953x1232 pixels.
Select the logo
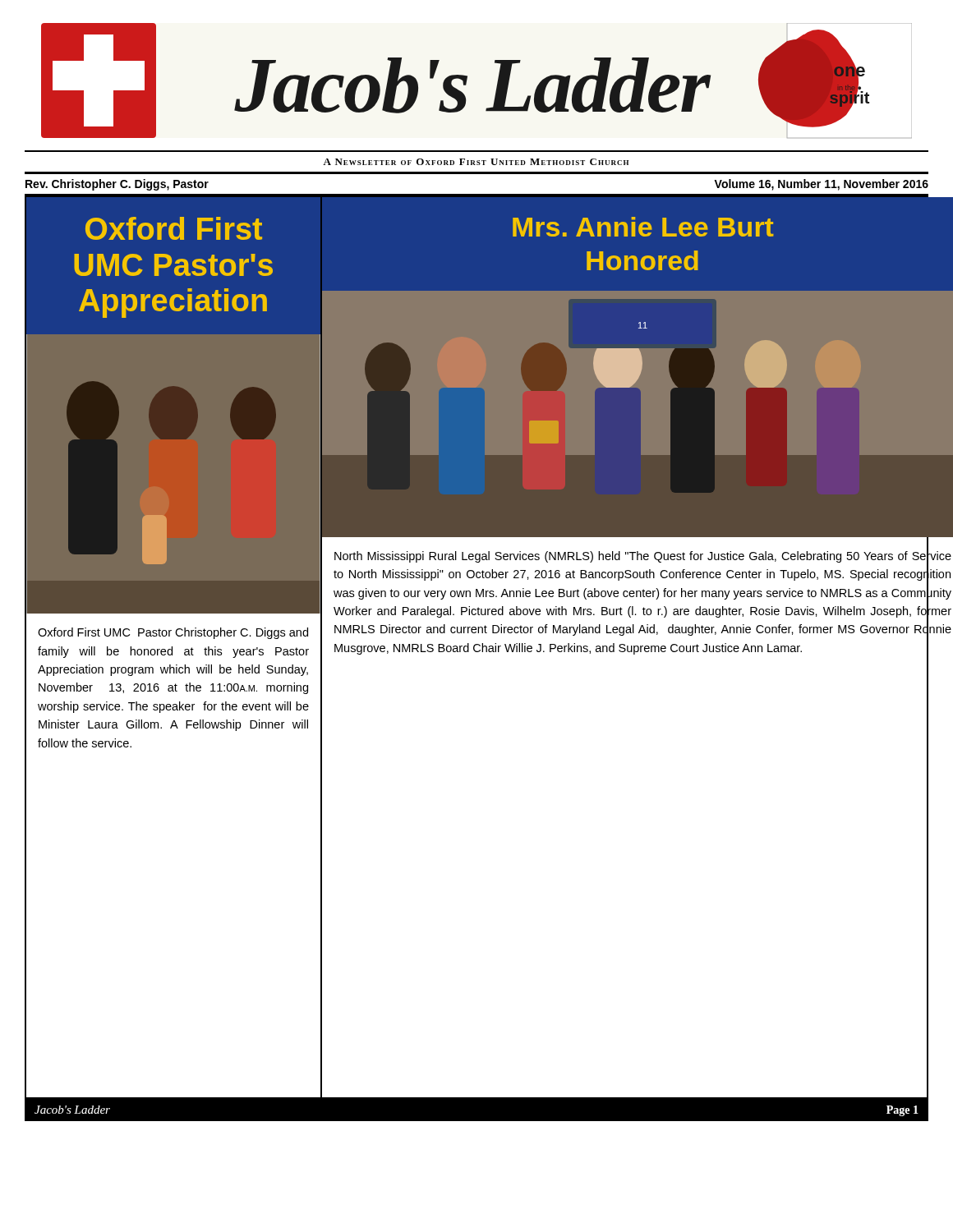pos(476,75)
